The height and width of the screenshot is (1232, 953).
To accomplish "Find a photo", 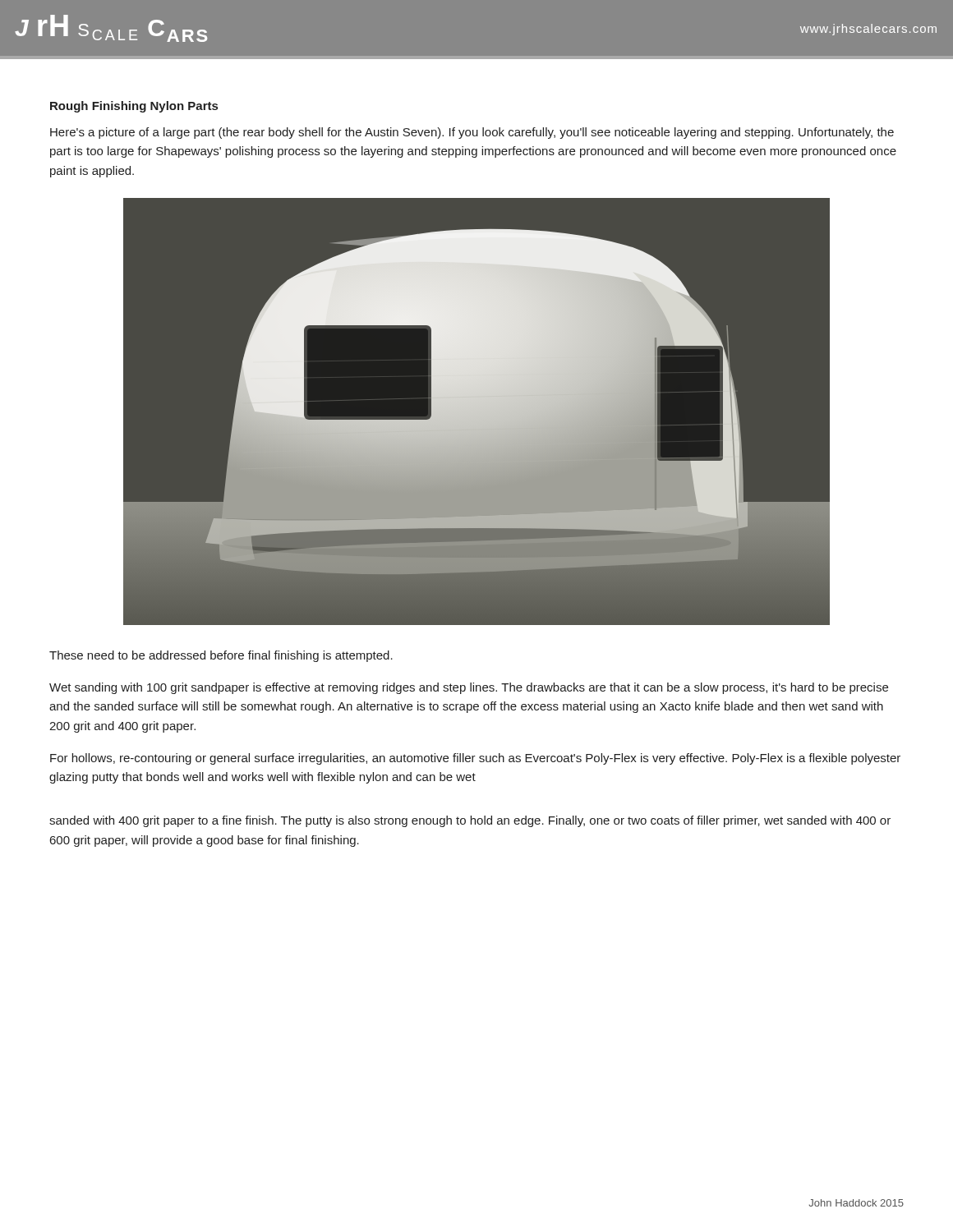I will 476,413.
